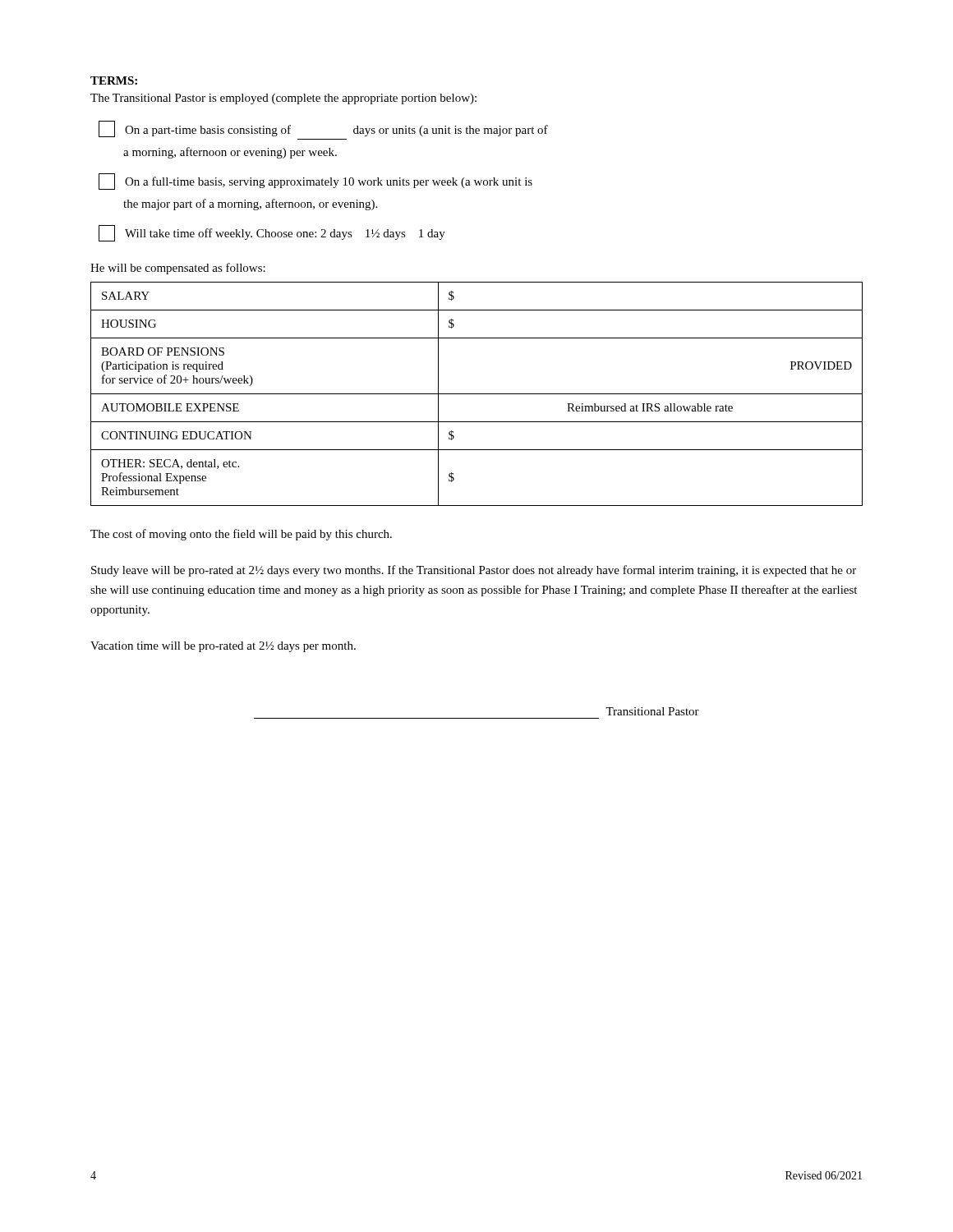953x1232 pixels.
Task: Point to the text starting "Study leave will be pro-rated"
Action: click(x=474, y=589)
